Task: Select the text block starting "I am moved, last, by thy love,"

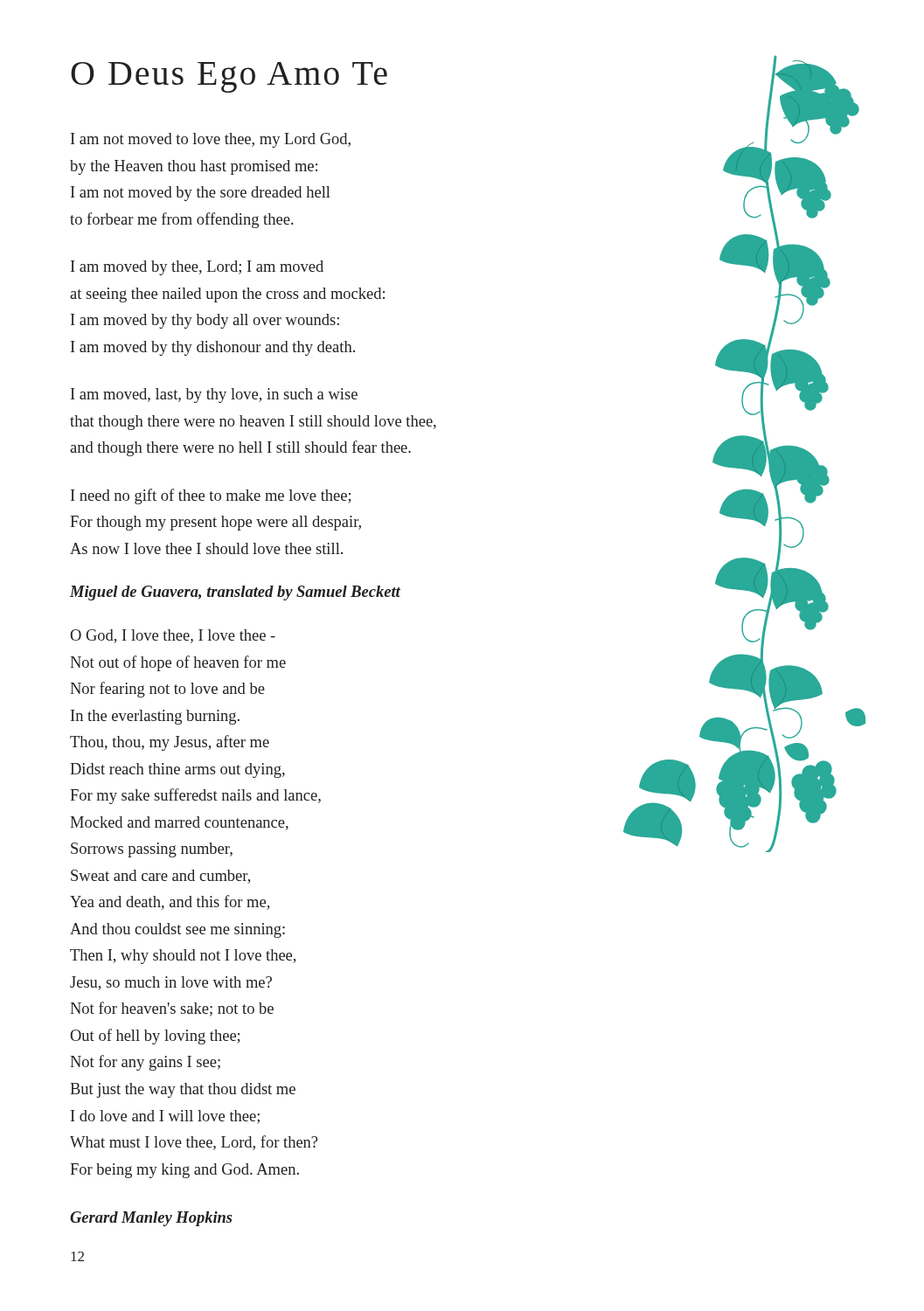Action: 253,421
